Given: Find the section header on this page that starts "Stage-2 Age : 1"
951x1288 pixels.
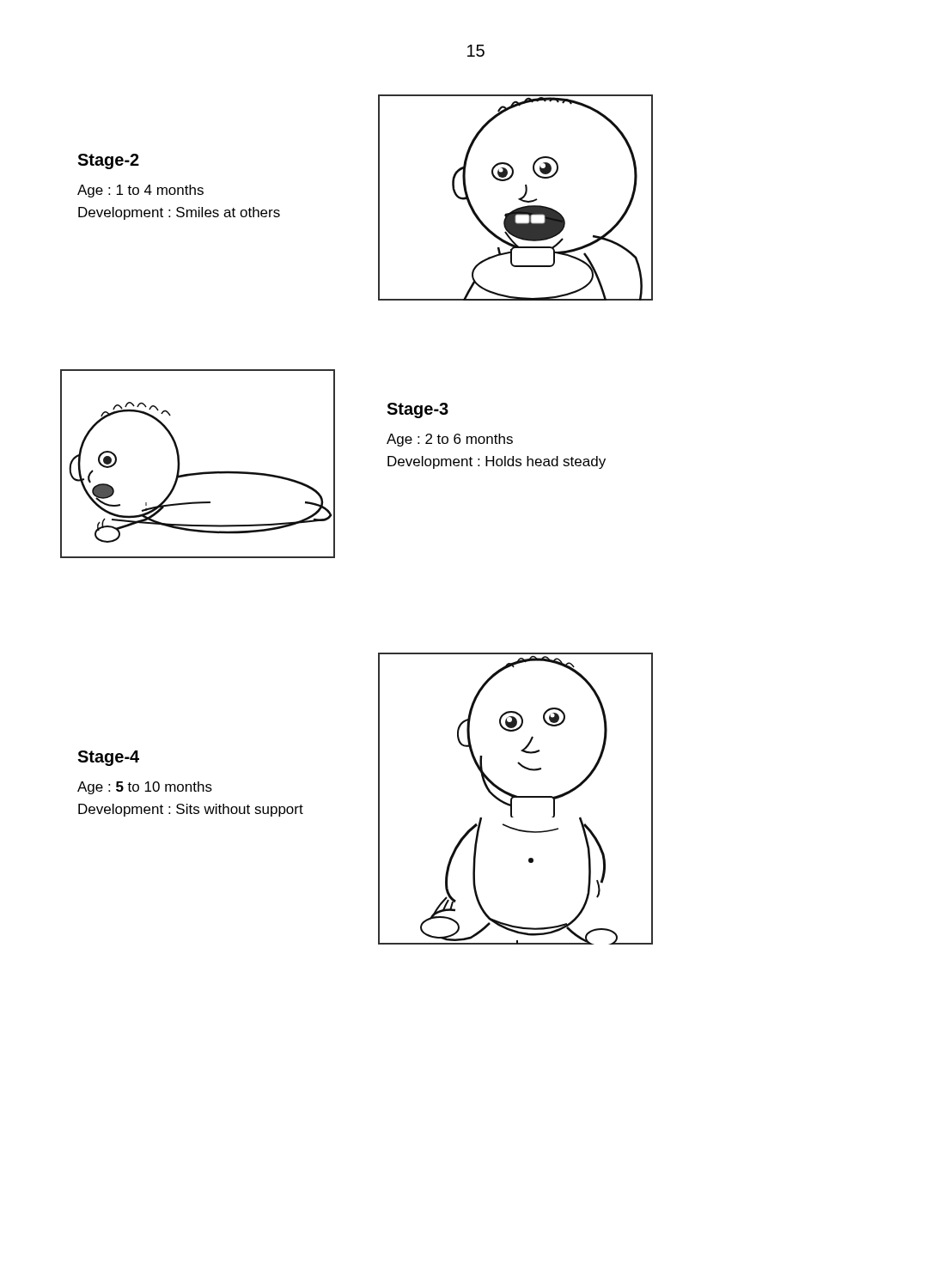Looking at the screenshot, I should pos(206,186).
